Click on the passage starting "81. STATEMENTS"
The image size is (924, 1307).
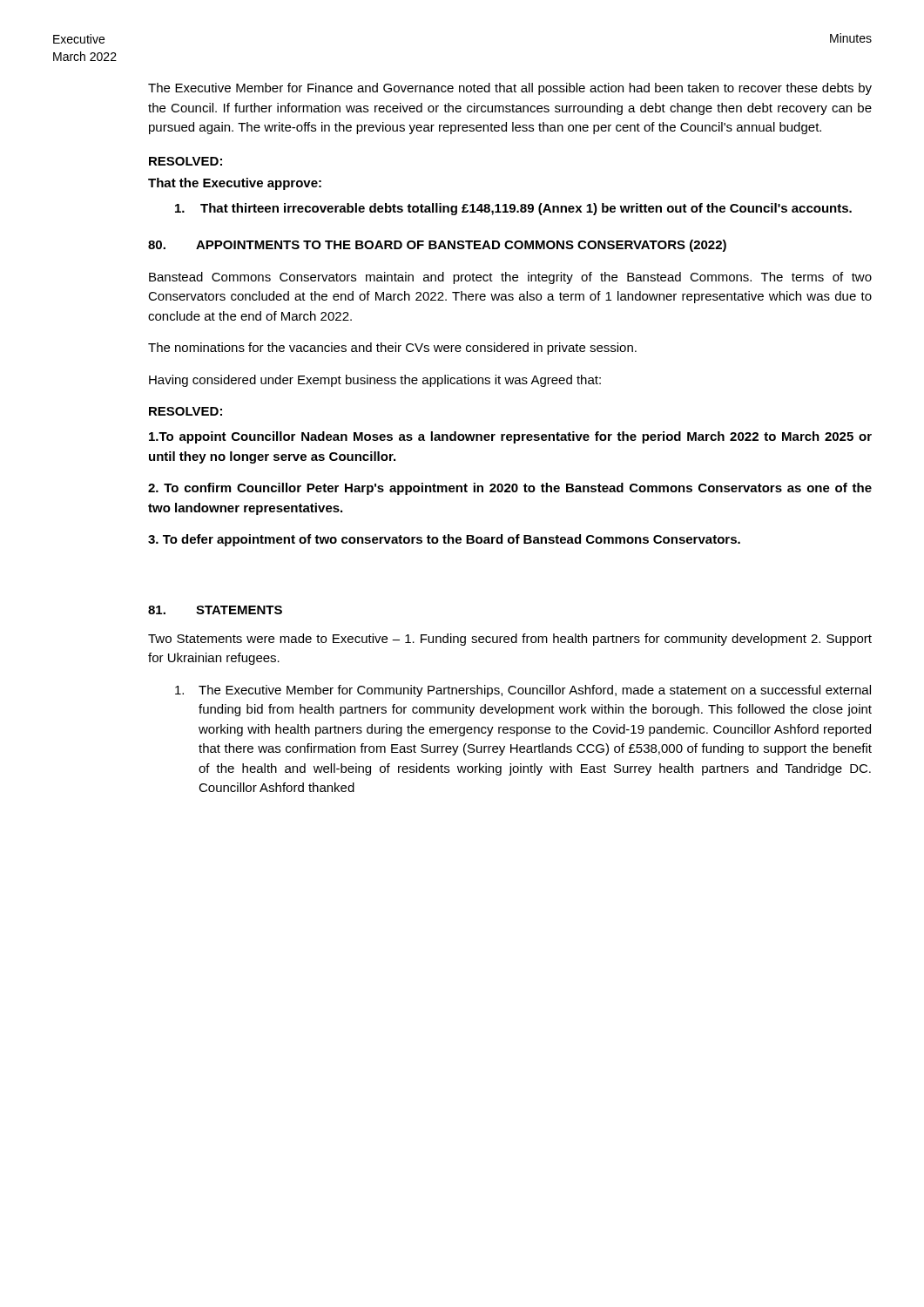[x=215, y=609]
